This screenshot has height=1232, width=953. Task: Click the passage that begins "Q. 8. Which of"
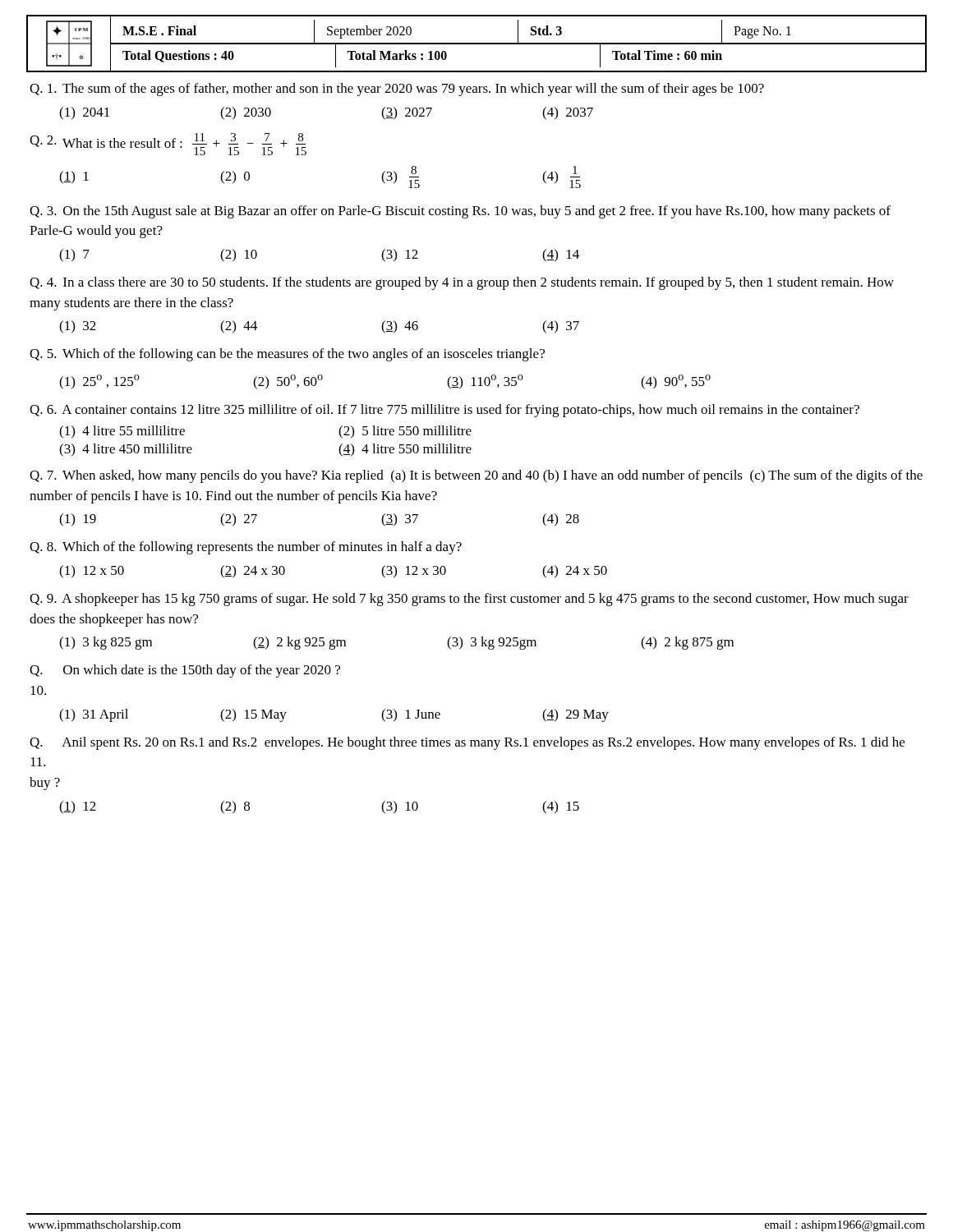pos(246,548)
